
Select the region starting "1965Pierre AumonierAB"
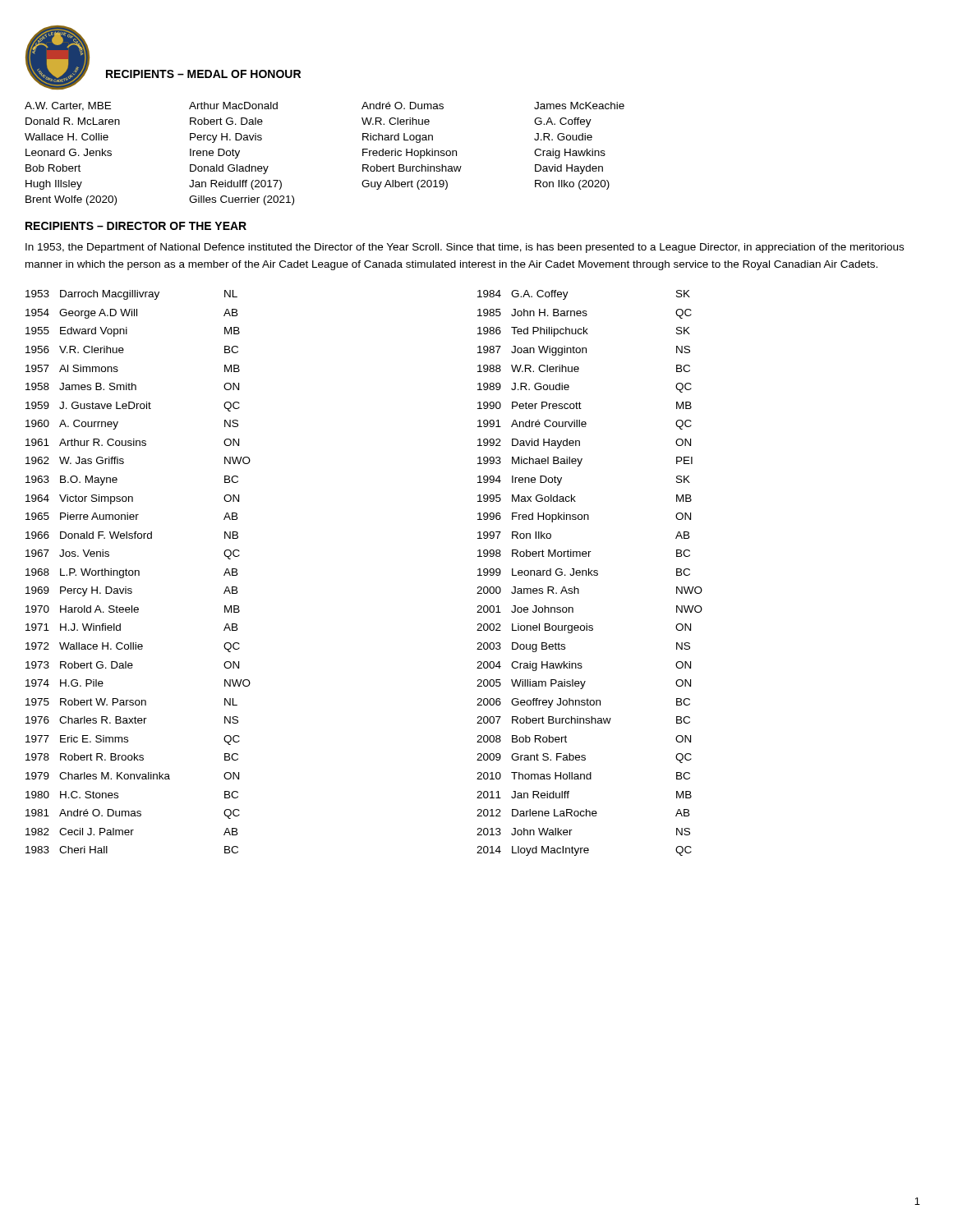point(149,517)
